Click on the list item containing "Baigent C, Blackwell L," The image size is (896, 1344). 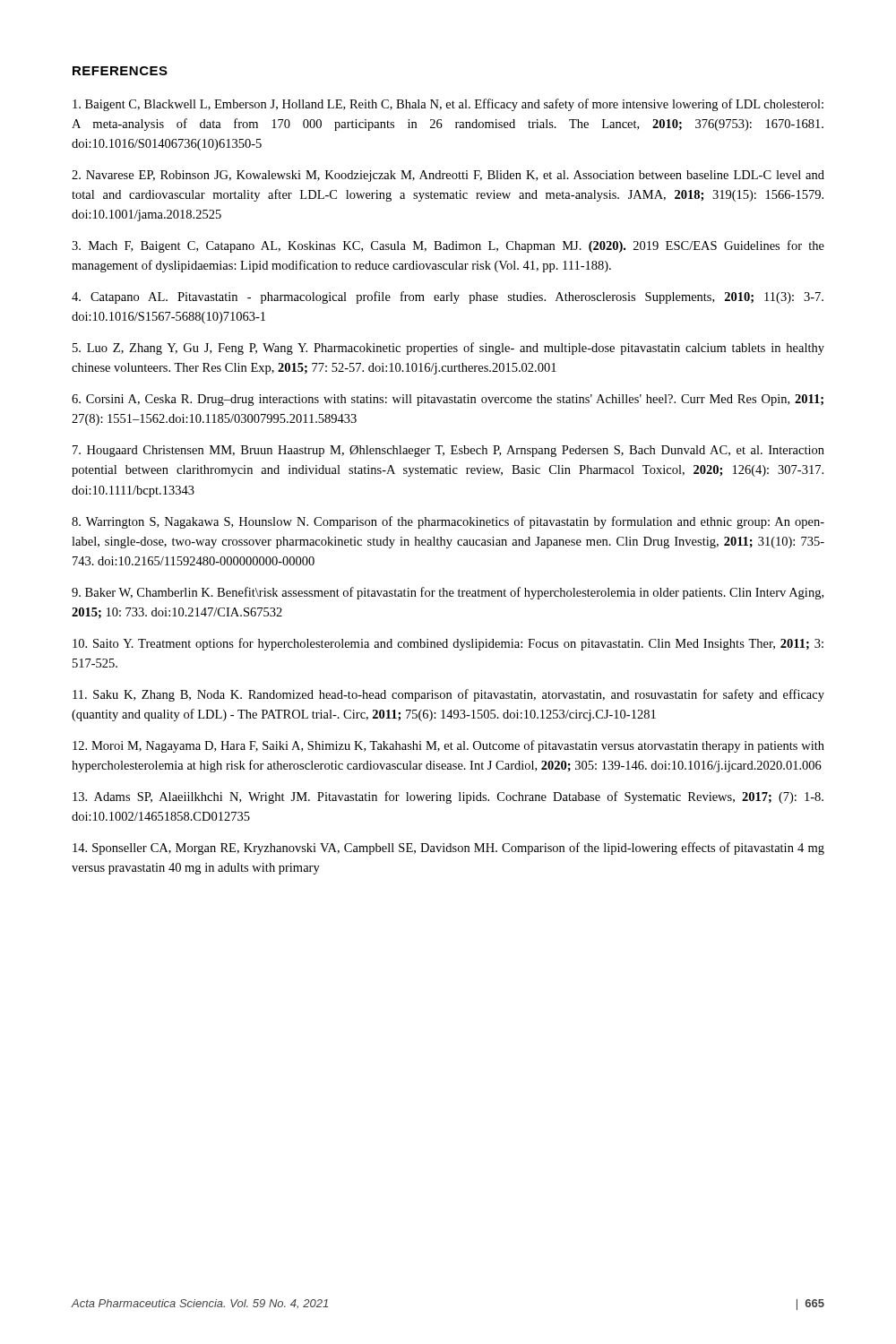[x=448, y=124]
